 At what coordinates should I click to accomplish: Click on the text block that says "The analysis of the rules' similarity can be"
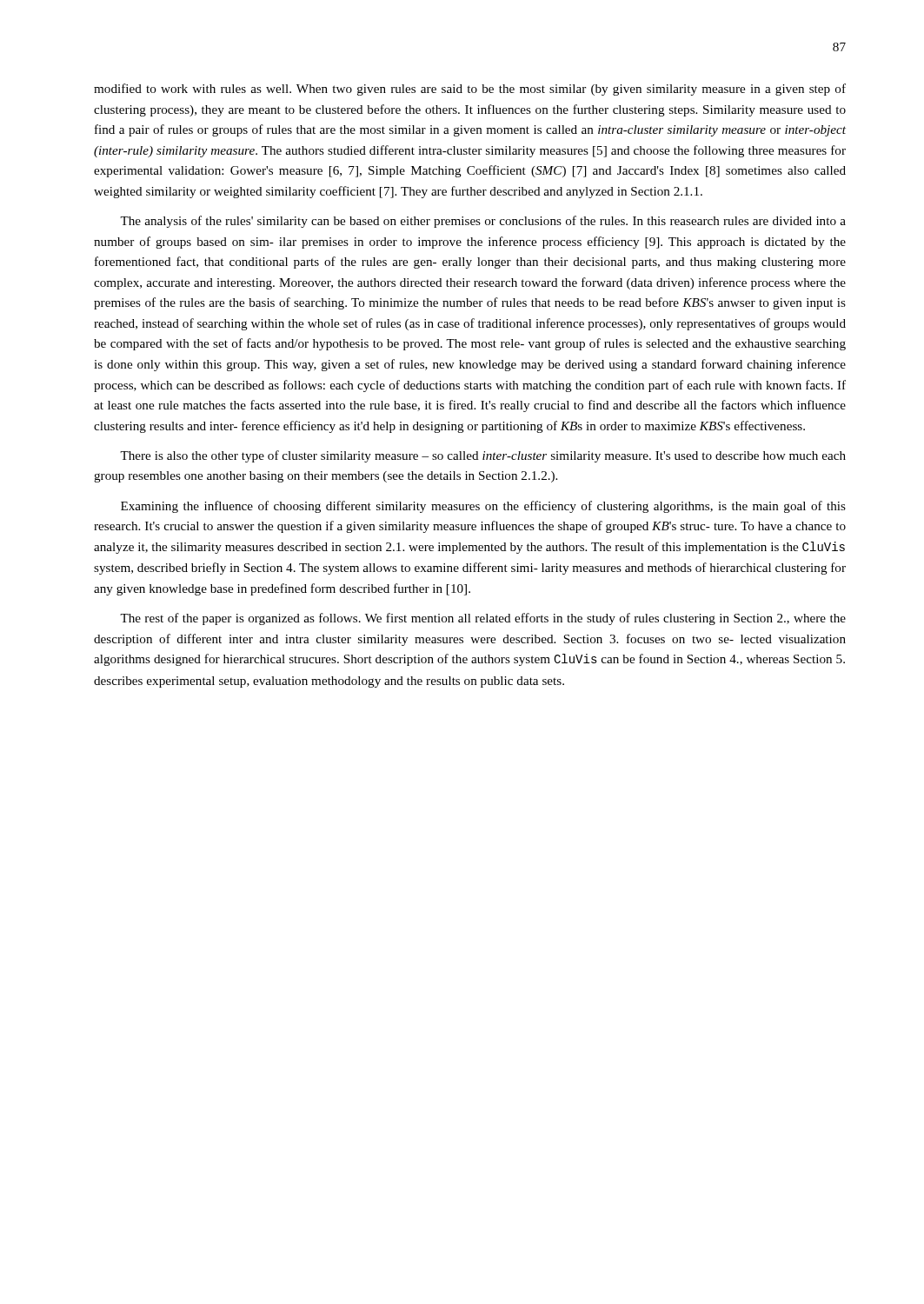coord(470,323)
